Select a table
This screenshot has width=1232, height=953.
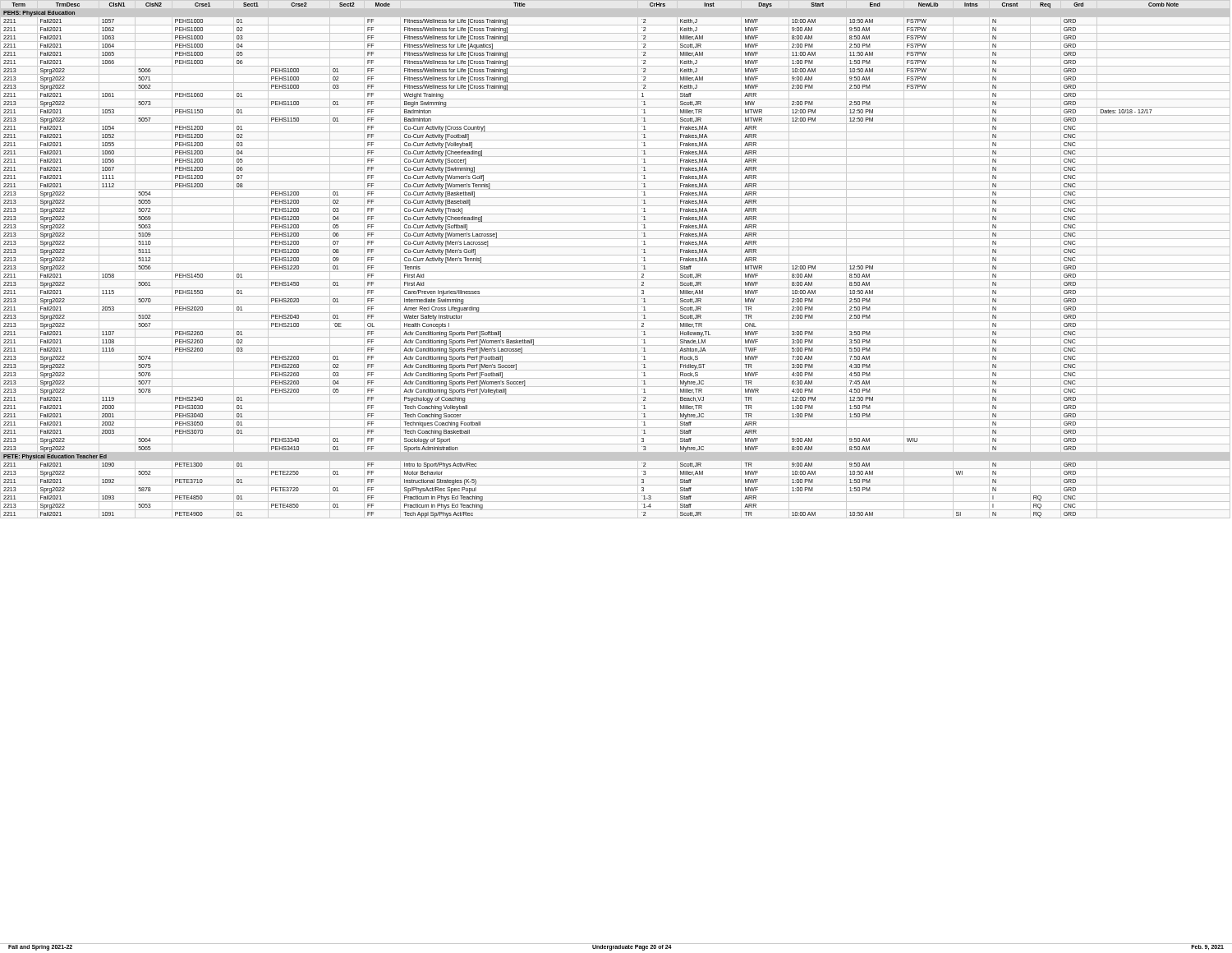[x=616, y=468]
